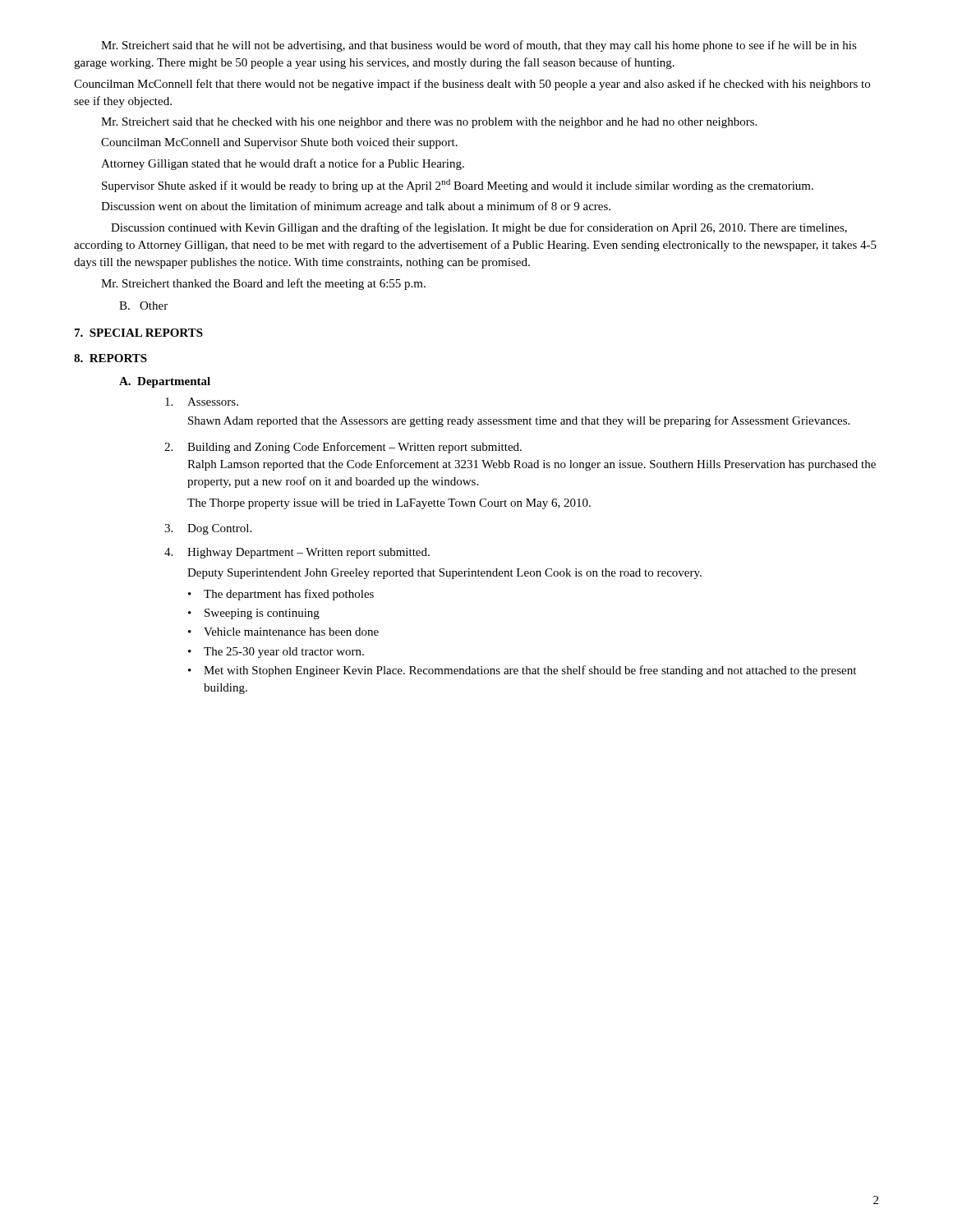
Task: Select the region starting "7. SPECIAL REPORTS"
Action: click(x=138, y=333)
